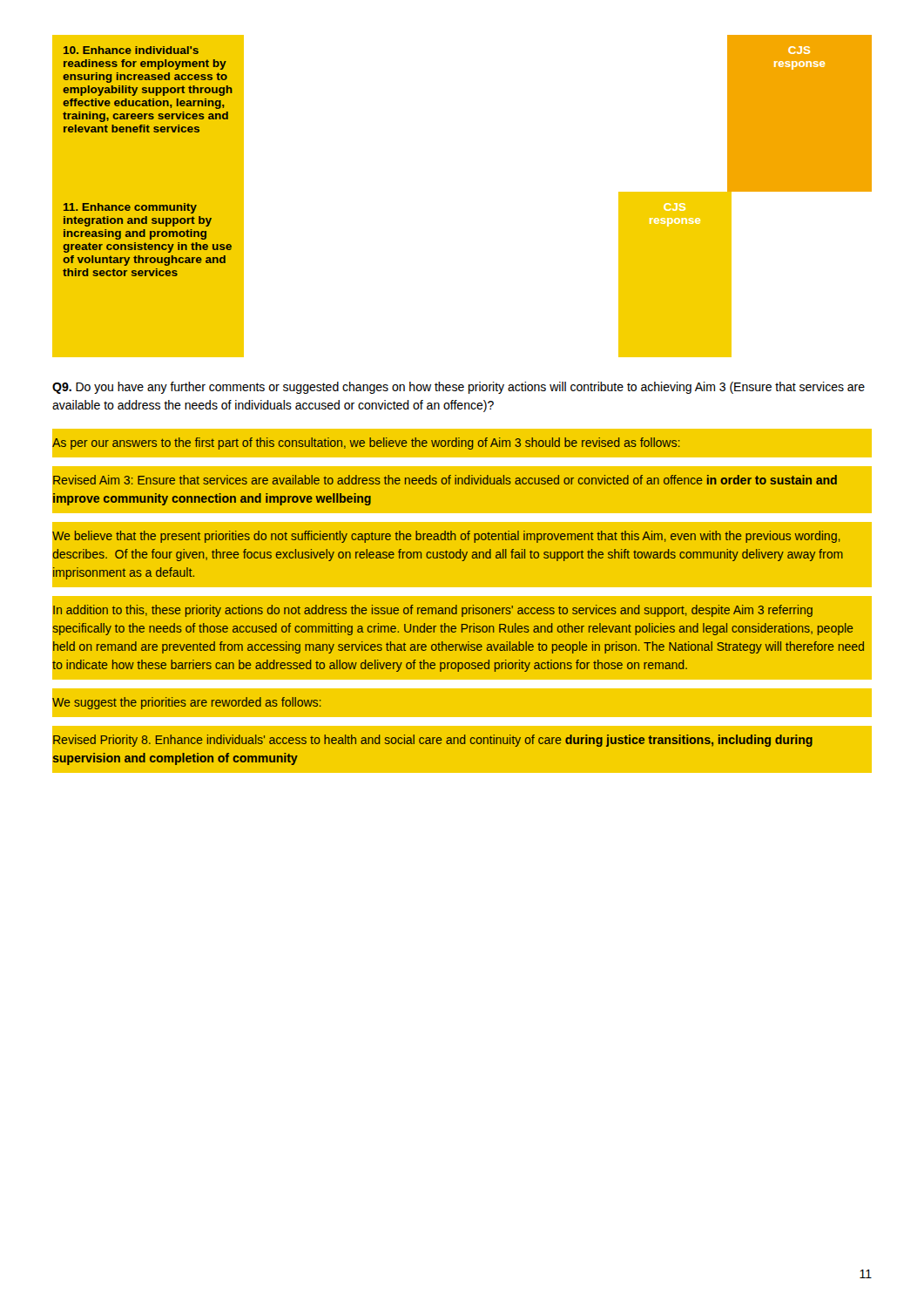This screenshot has height=1307, width=924.
Task: Point to the region starting "Revised Aim 3: Ensure that services"
Action: pos(445,489)
